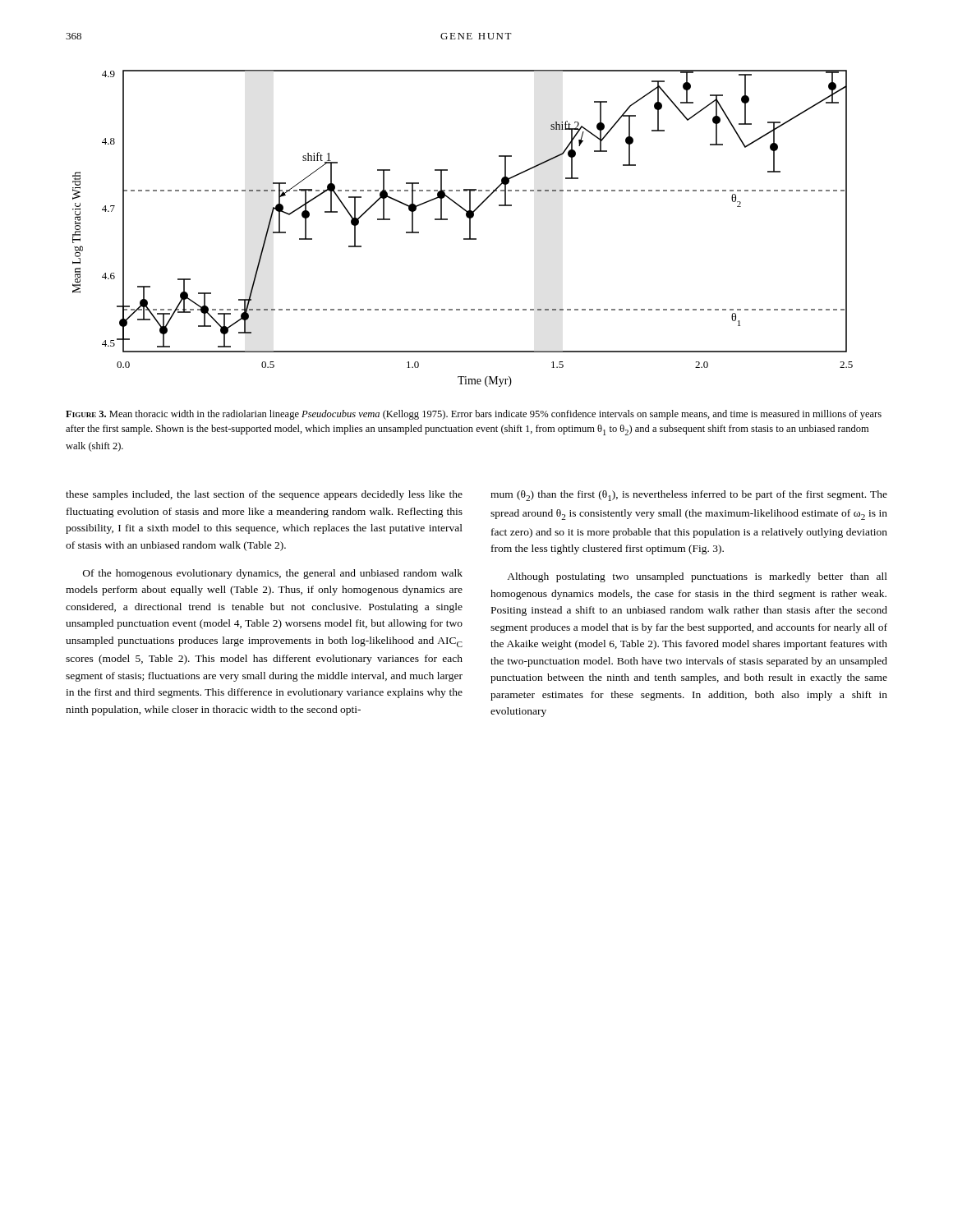
Task: Click on the caption containing "Figure 3. Mean"
Action: (474, 430)
